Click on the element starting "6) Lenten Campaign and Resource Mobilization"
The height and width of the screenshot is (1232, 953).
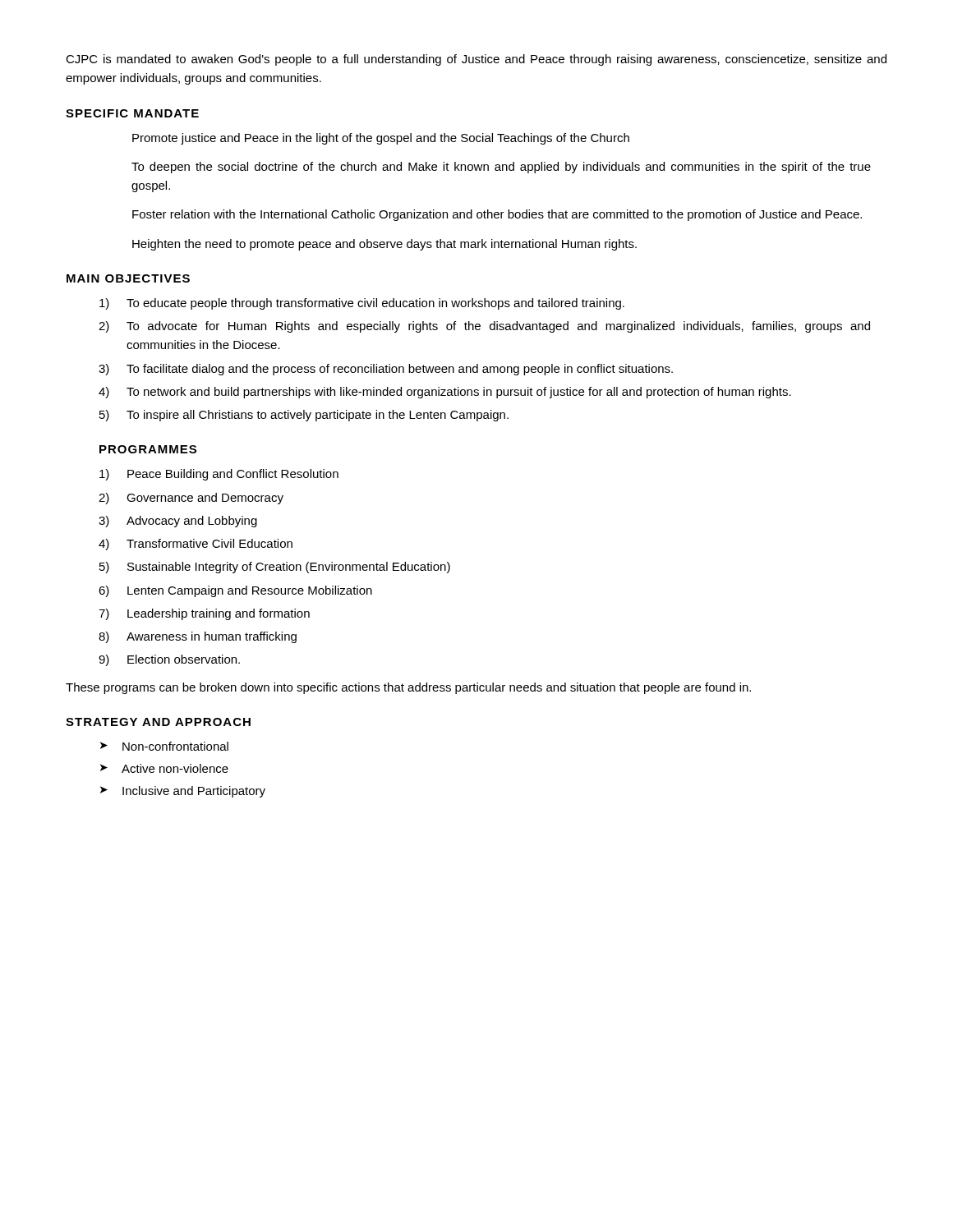pyautogui.click(x=235, y=591)
